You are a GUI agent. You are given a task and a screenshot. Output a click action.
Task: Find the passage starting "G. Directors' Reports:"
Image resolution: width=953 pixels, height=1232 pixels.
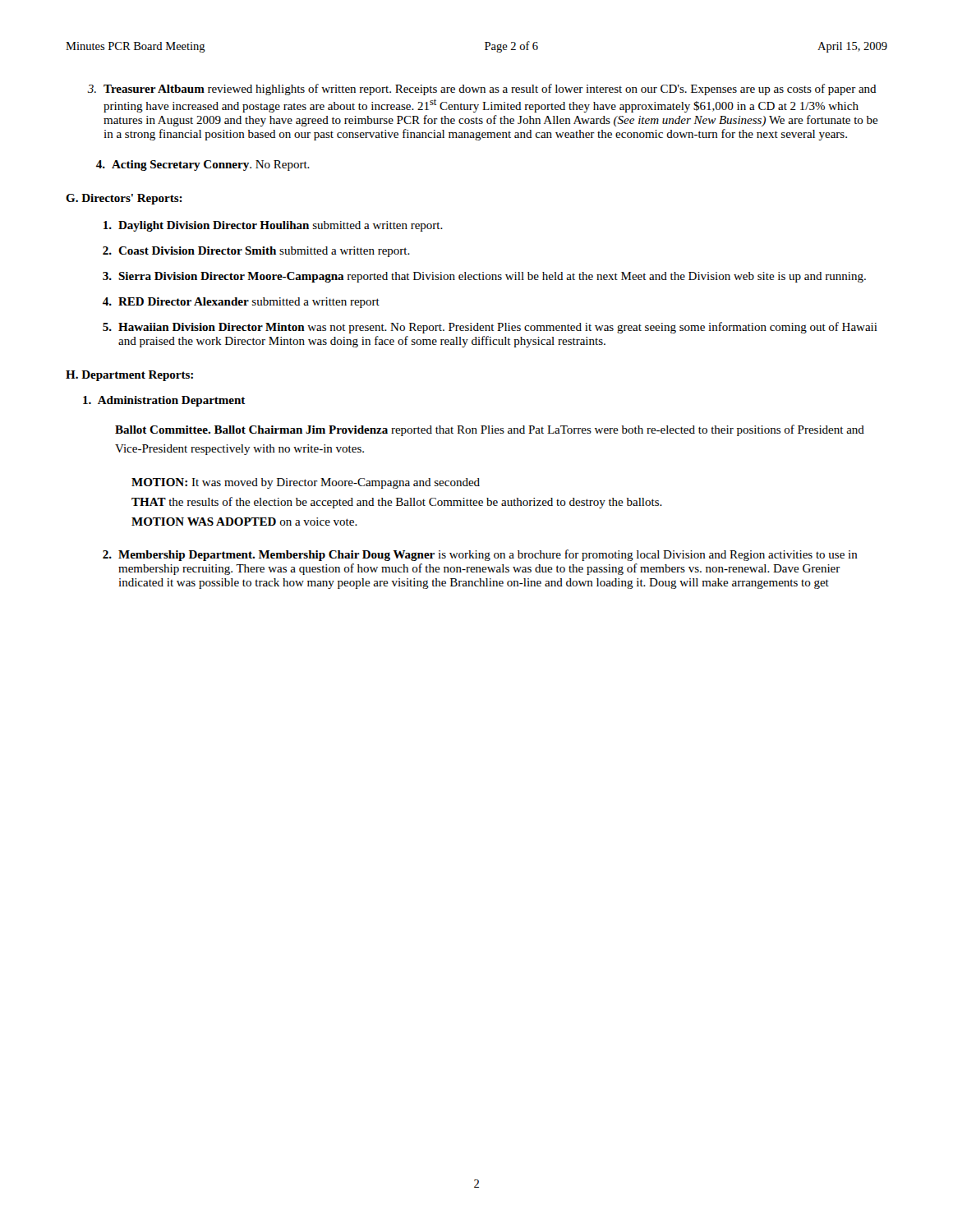[124, 198]
